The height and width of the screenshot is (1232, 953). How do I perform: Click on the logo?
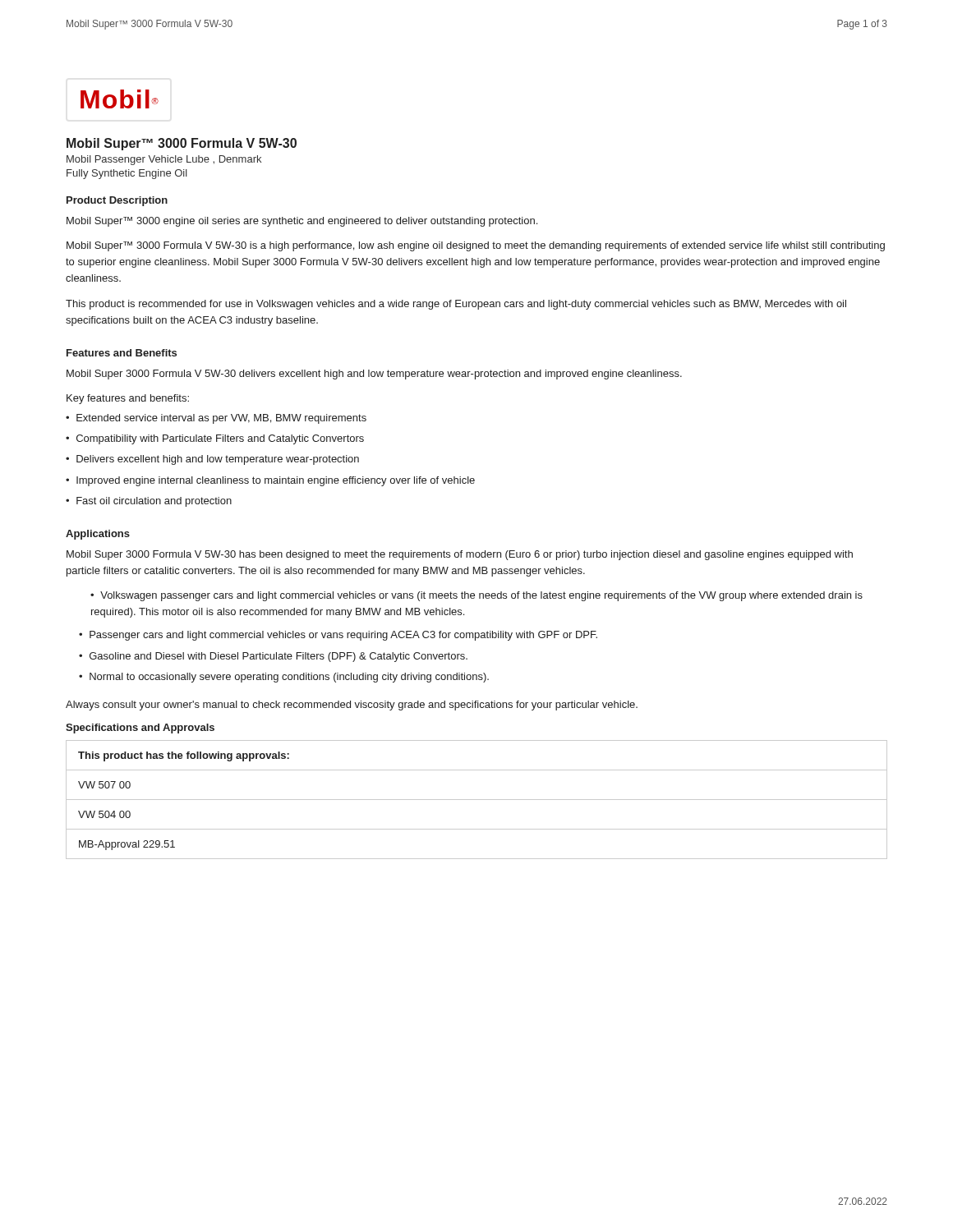(476, 100)
